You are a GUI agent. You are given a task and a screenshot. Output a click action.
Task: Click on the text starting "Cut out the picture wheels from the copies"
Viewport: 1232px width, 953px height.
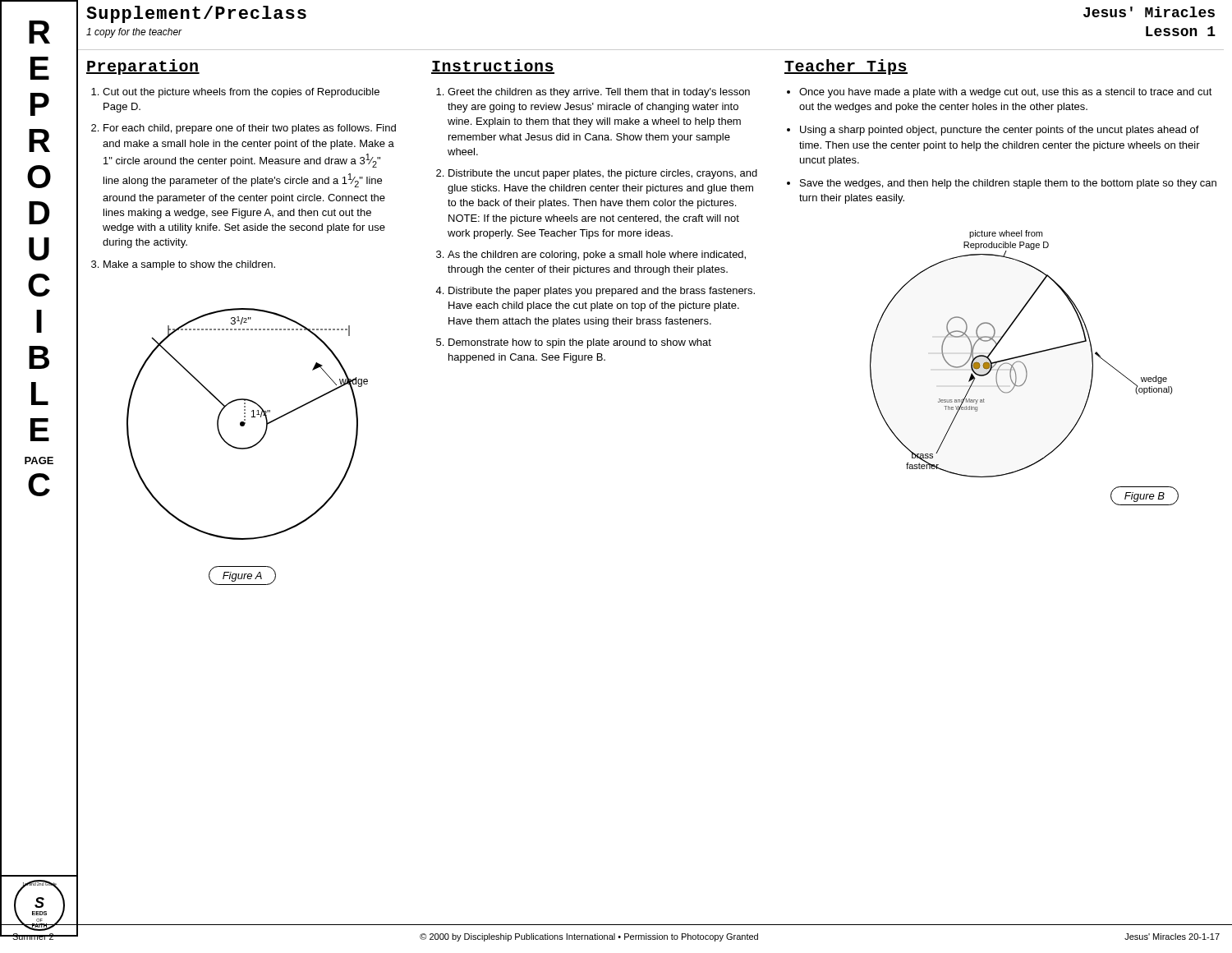pos(241,99)
